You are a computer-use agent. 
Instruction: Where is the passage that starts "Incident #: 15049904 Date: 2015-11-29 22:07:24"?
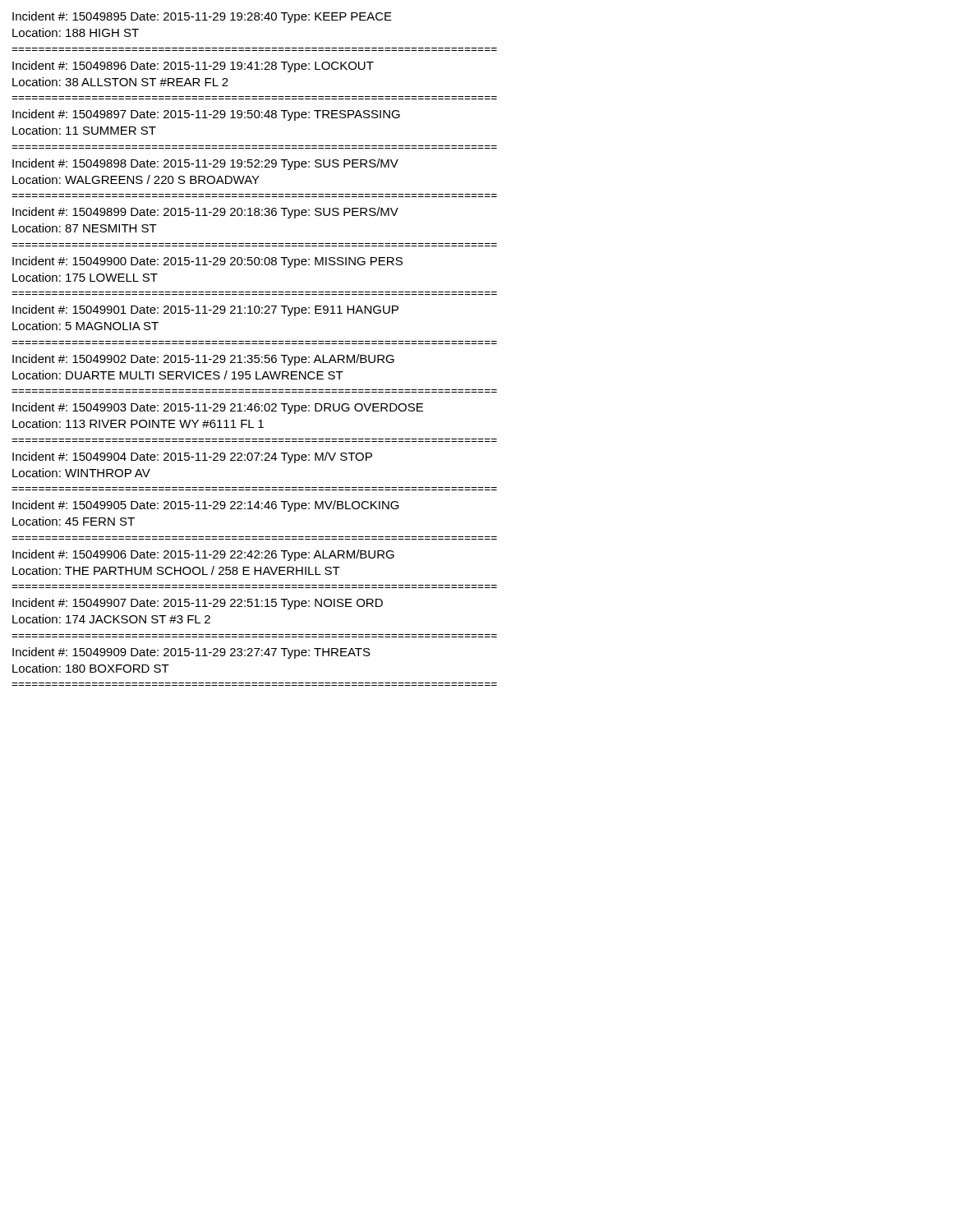(192, 457)
